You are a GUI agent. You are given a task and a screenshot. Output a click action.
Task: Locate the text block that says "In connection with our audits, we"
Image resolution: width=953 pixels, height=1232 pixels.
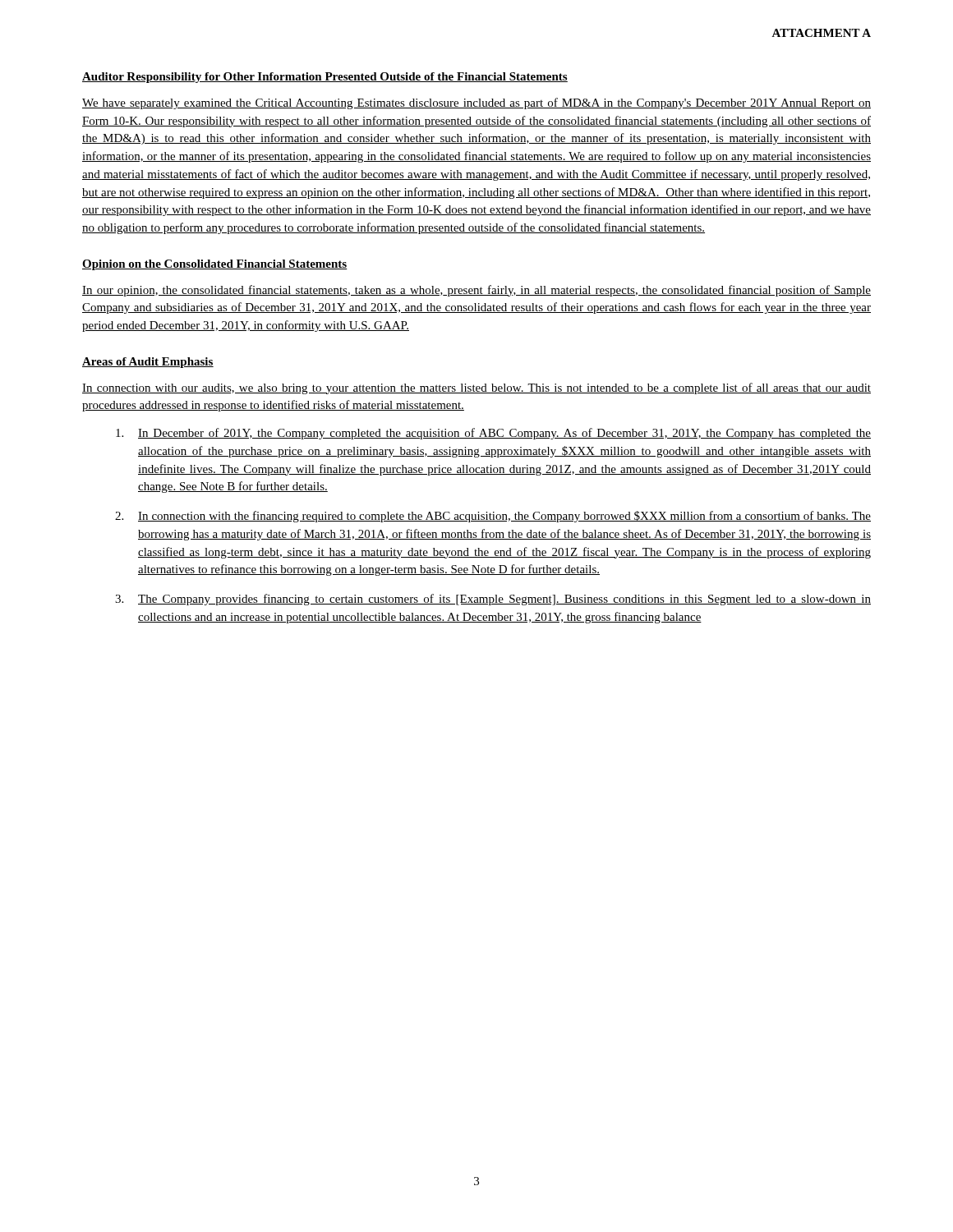[x=476, y=396]
